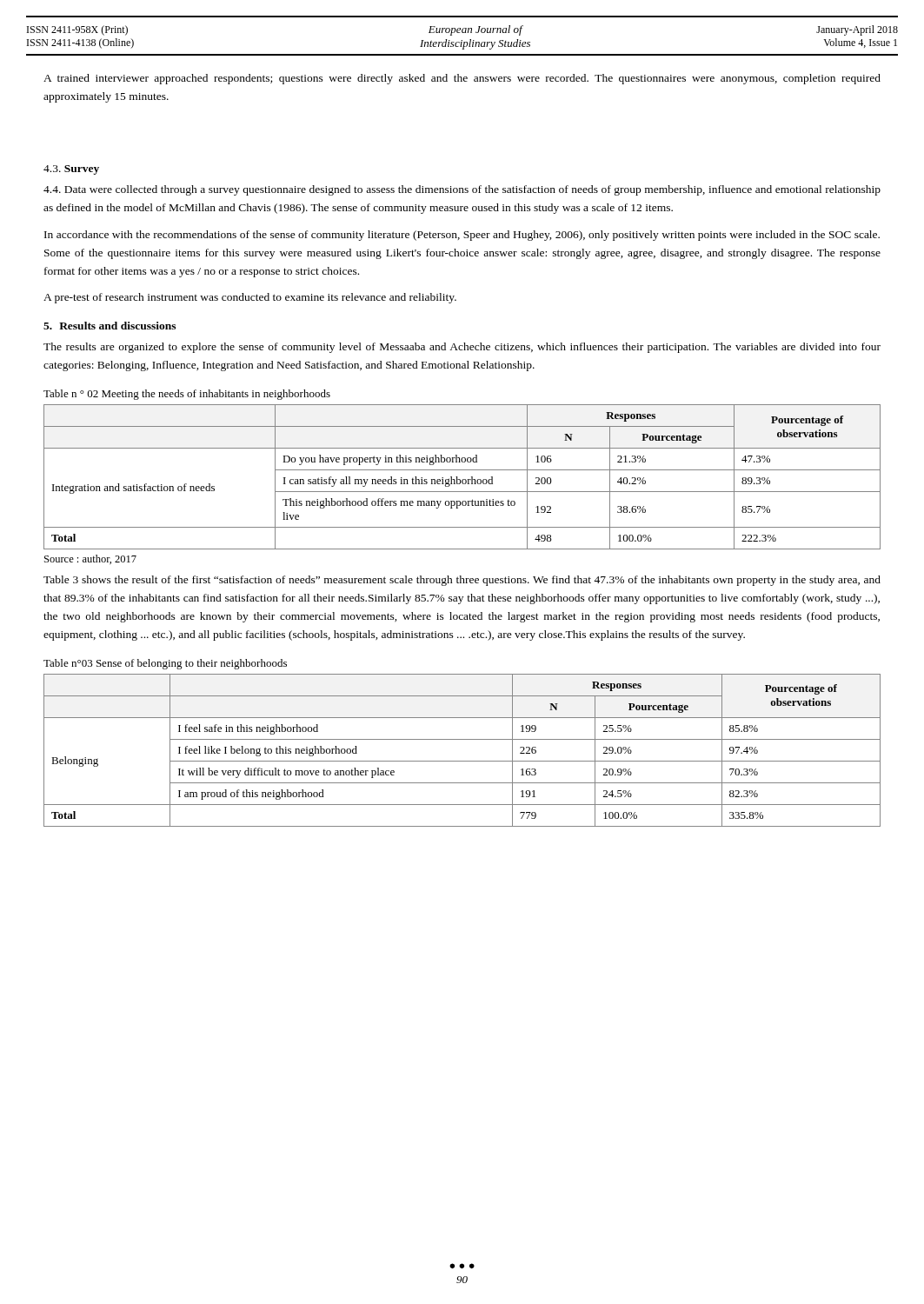The height and width of the screenshot is (1304, 924).
Task: Click the passage that begins "A pre-test of research instrument was conducted to"
Action: click(x=250, y=297)
